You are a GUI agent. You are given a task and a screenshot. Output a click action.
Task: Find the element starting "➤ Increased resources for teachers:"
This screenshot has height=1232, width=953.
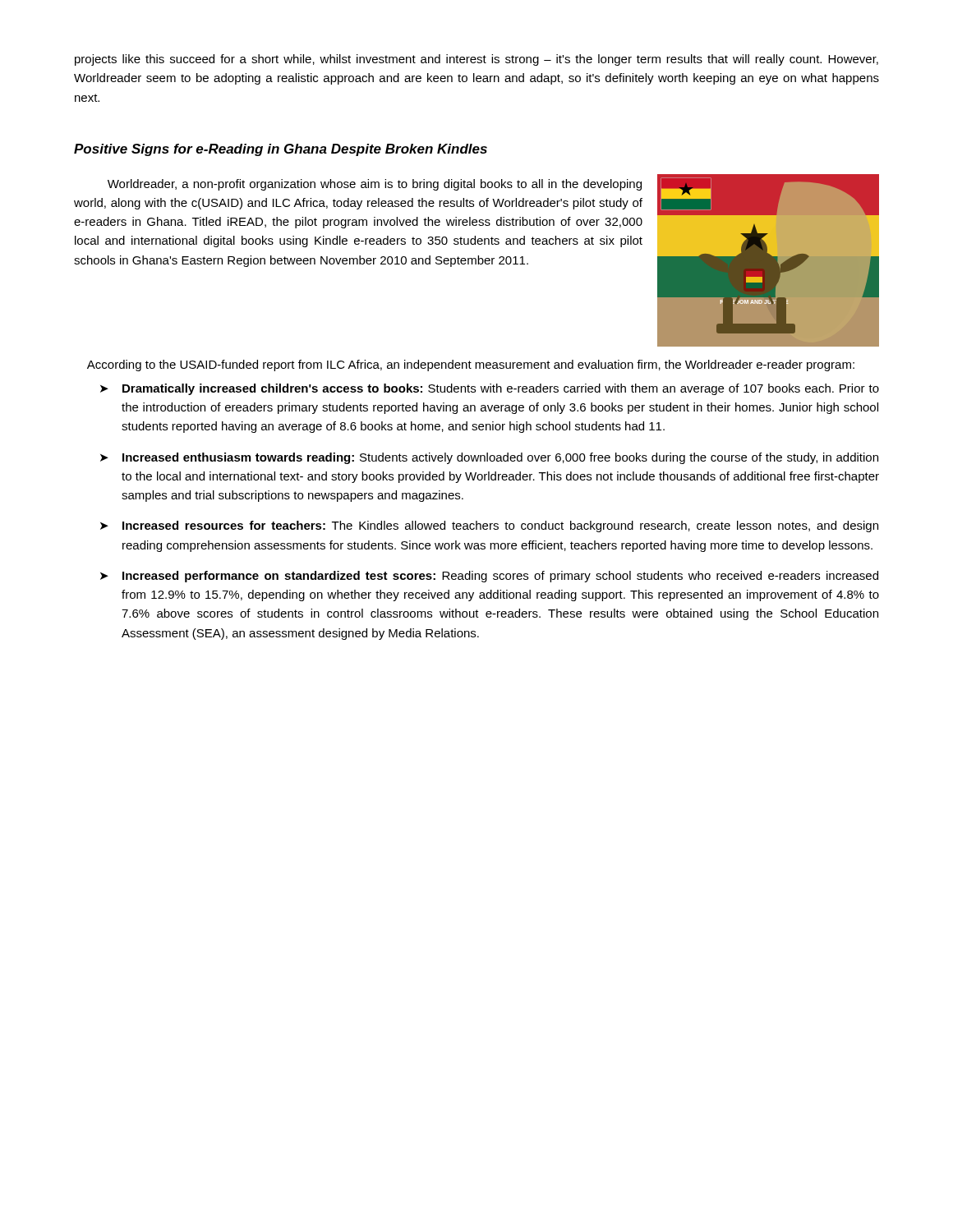[489, 535]
